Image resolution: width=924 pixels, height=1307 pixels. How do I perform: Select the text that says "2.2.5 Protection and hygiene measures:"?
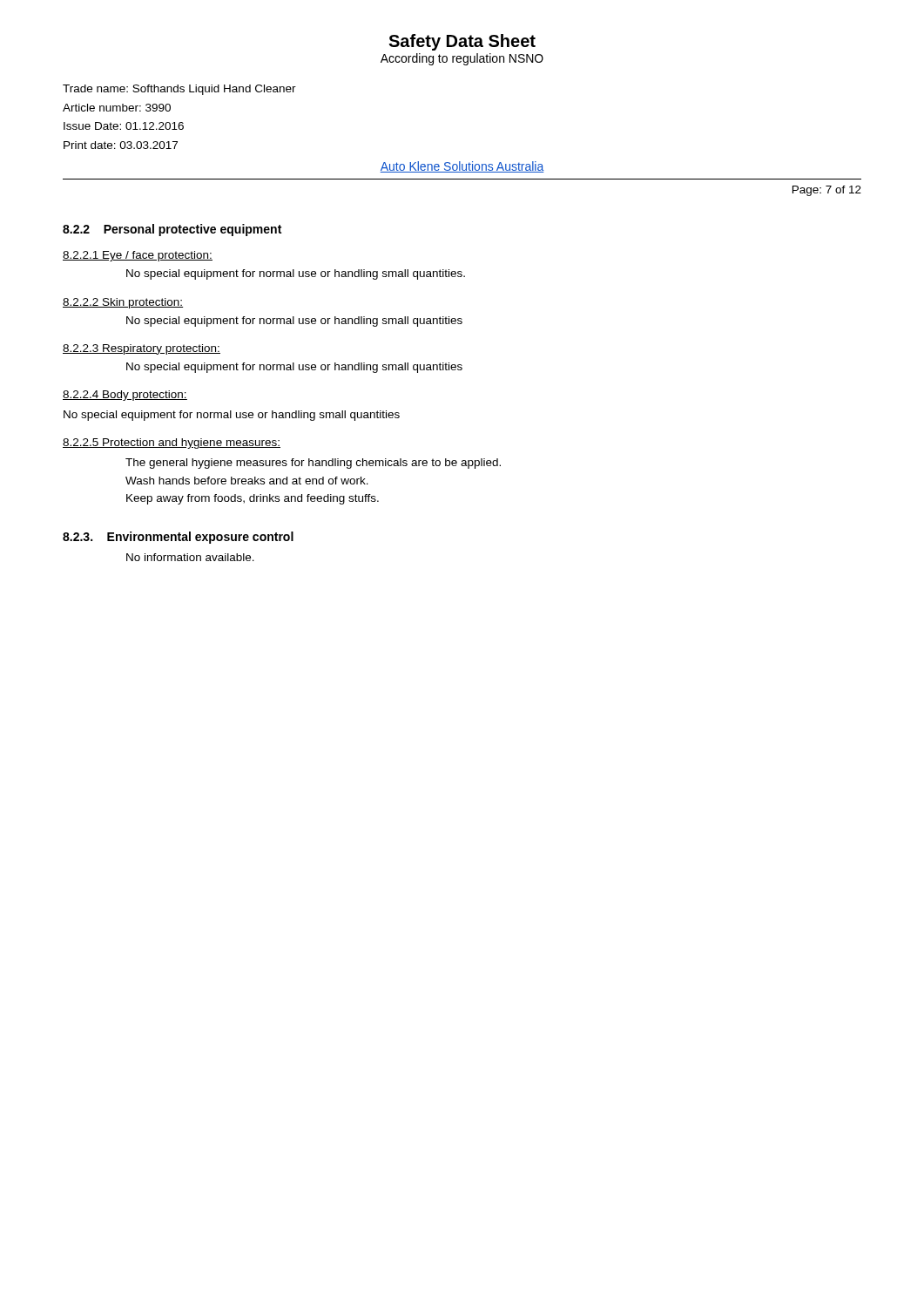(x=172, y=443)
